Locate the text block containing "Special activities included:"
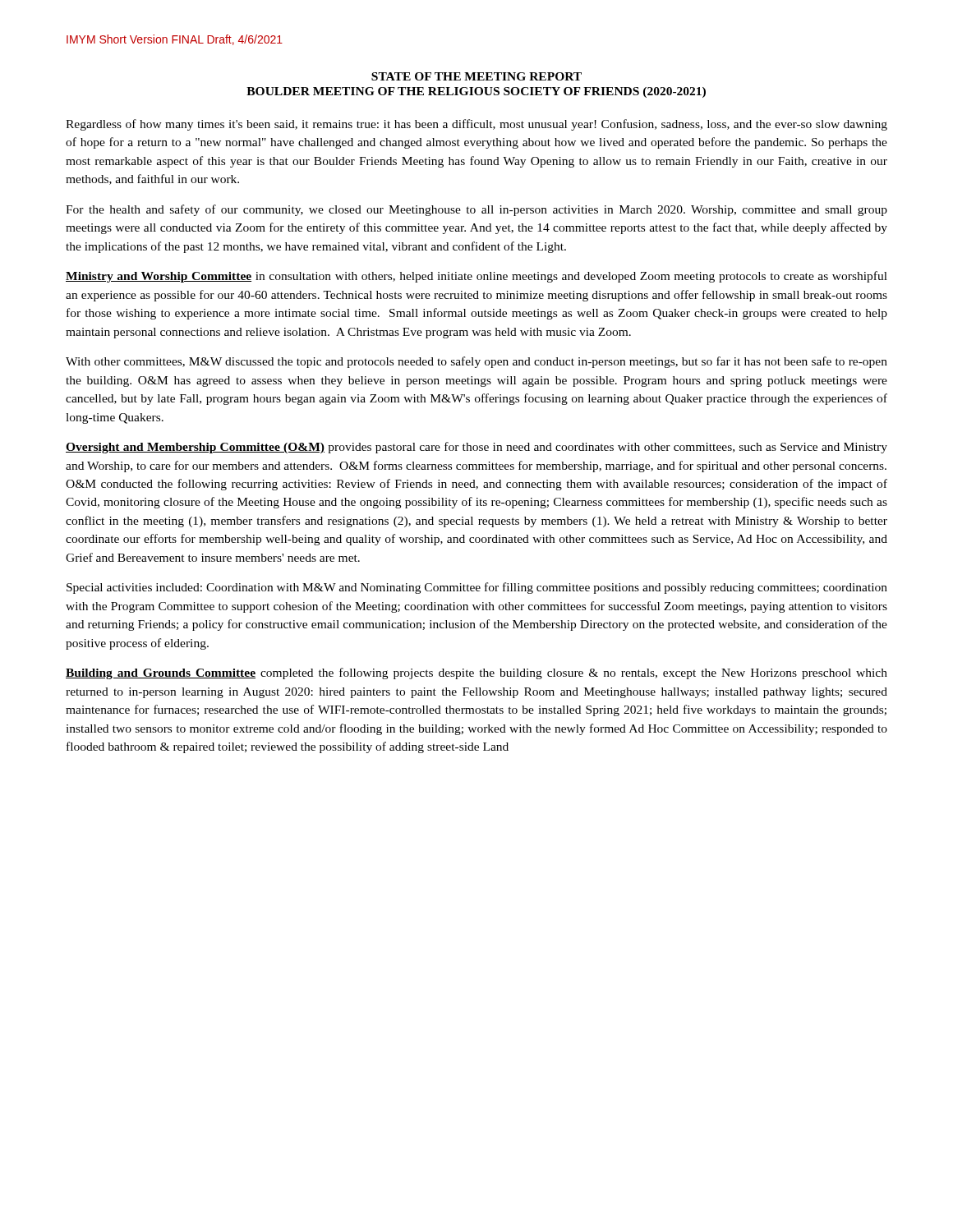Image resolution: width=953 pixels, height=1232 pixels. 476,615
